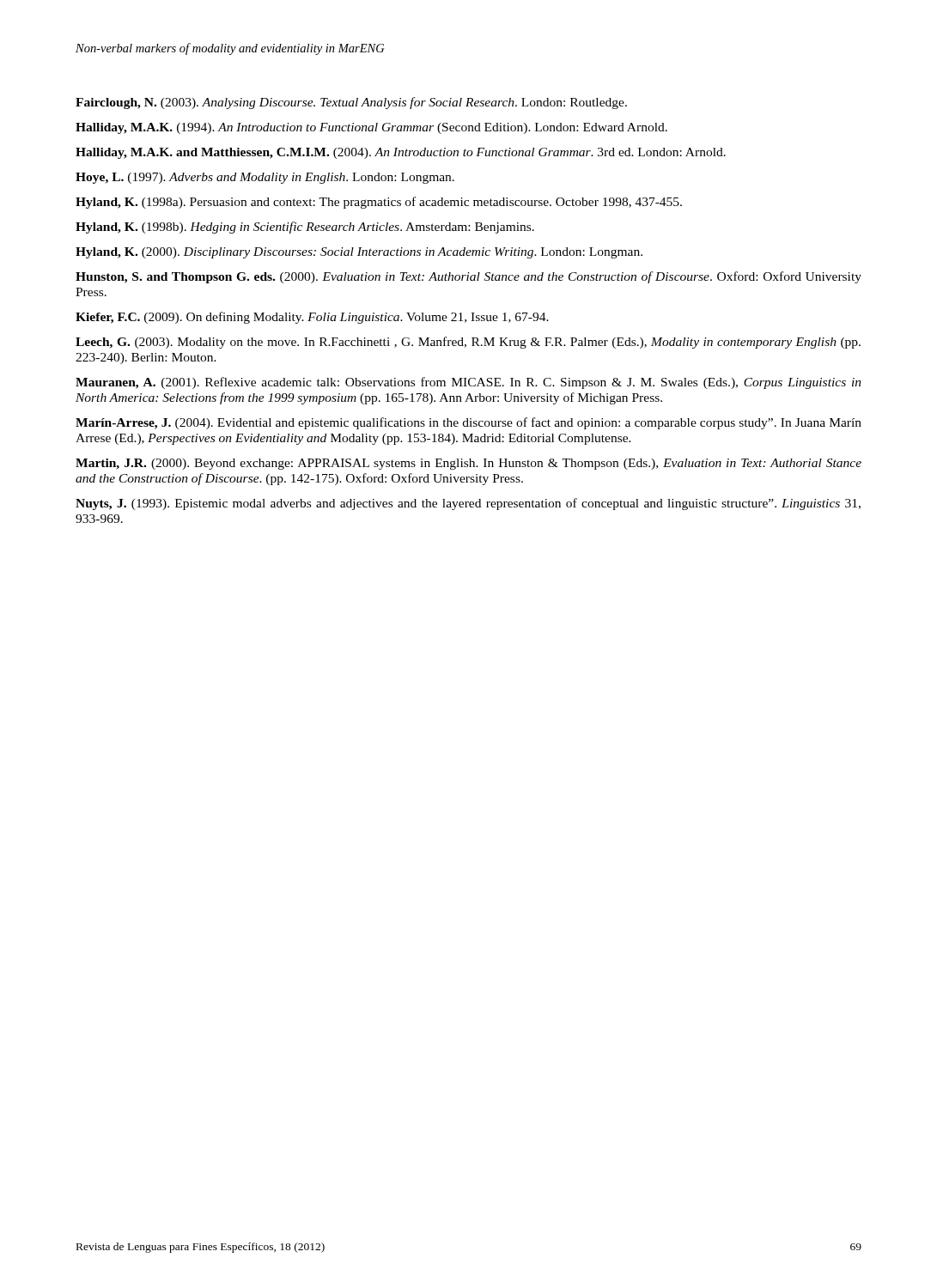Click on the element starting "Mauranen, A. (2001). Reflexive"

click(x=468, y=390)
